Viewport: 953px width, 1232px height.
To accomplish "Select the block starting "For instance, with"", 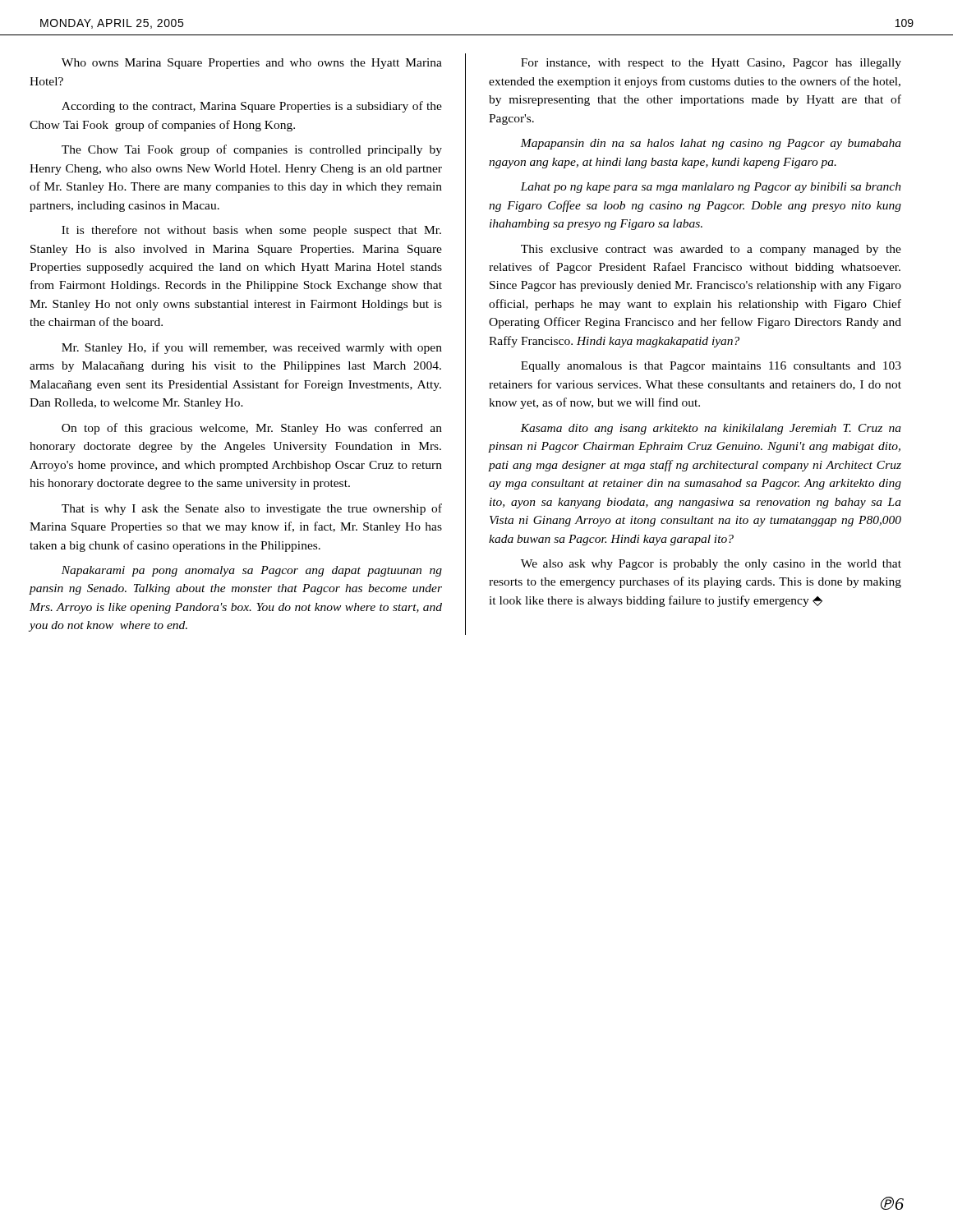I will pyautogui.click(x=695, y=332).
